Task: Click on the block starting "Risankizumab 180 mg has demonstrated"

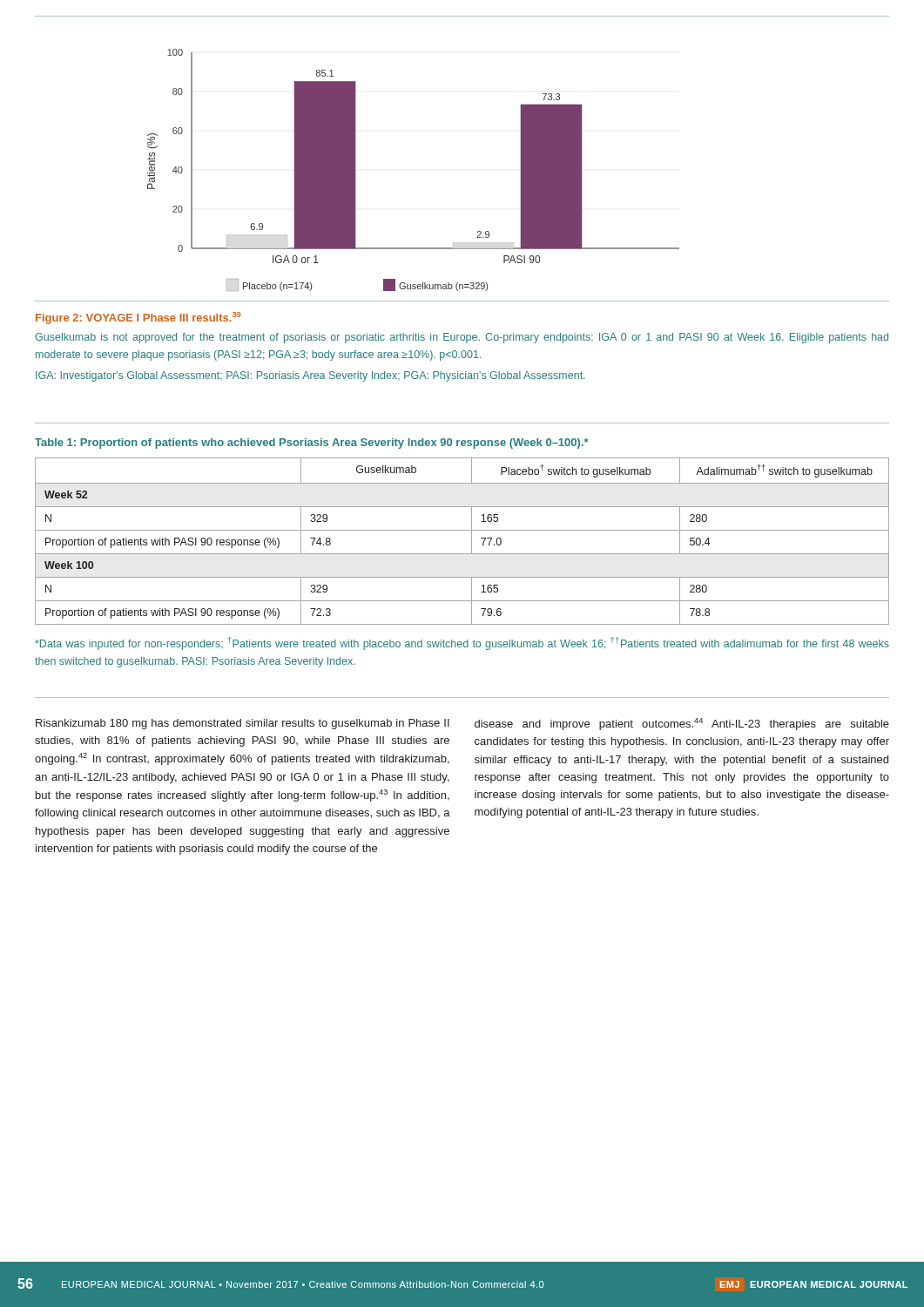Action: [x=242, y=785]
